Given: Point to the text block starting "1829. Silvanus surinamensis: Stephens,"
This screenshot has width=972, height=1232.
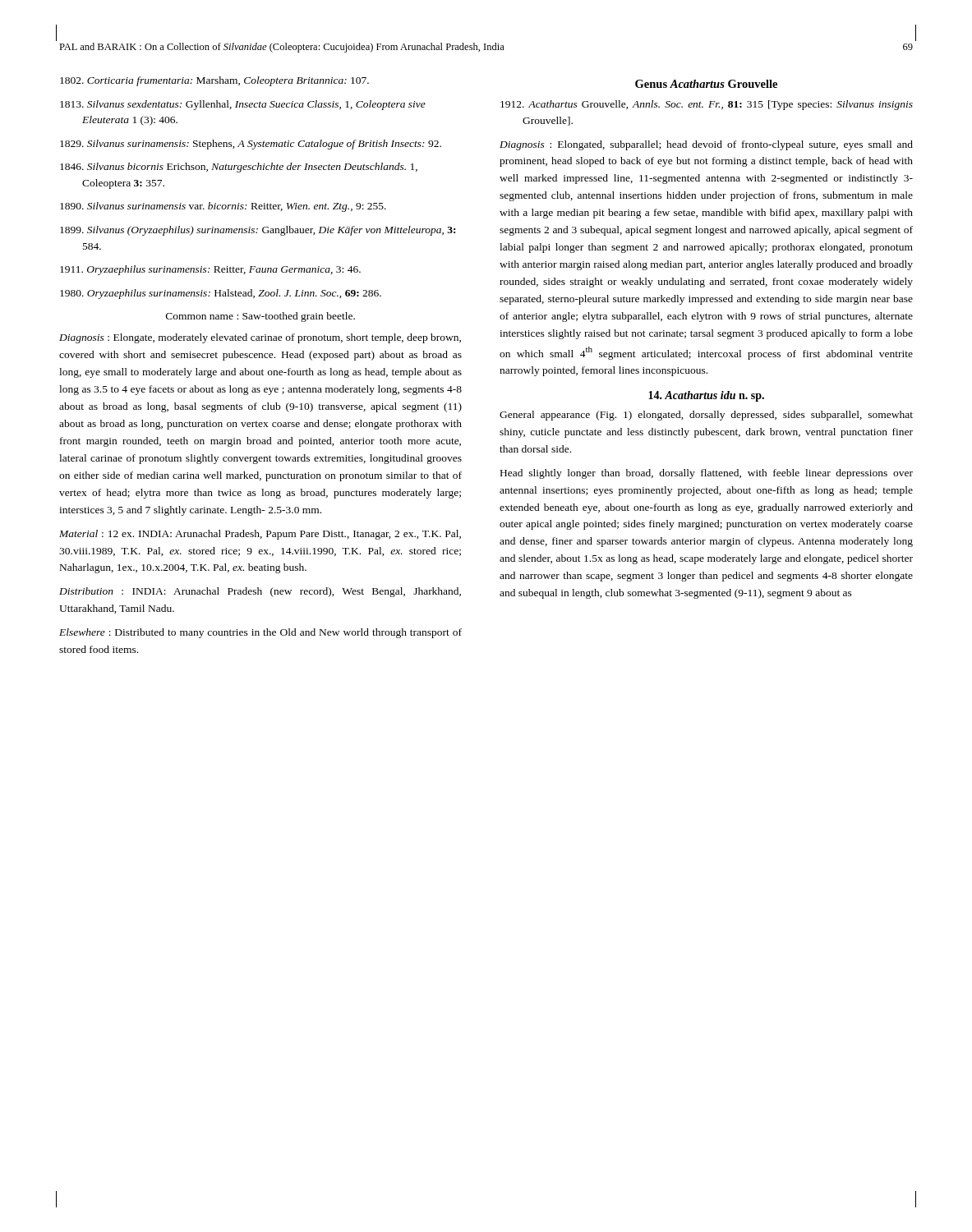Looking at the screenshot, I should (251, 143).
